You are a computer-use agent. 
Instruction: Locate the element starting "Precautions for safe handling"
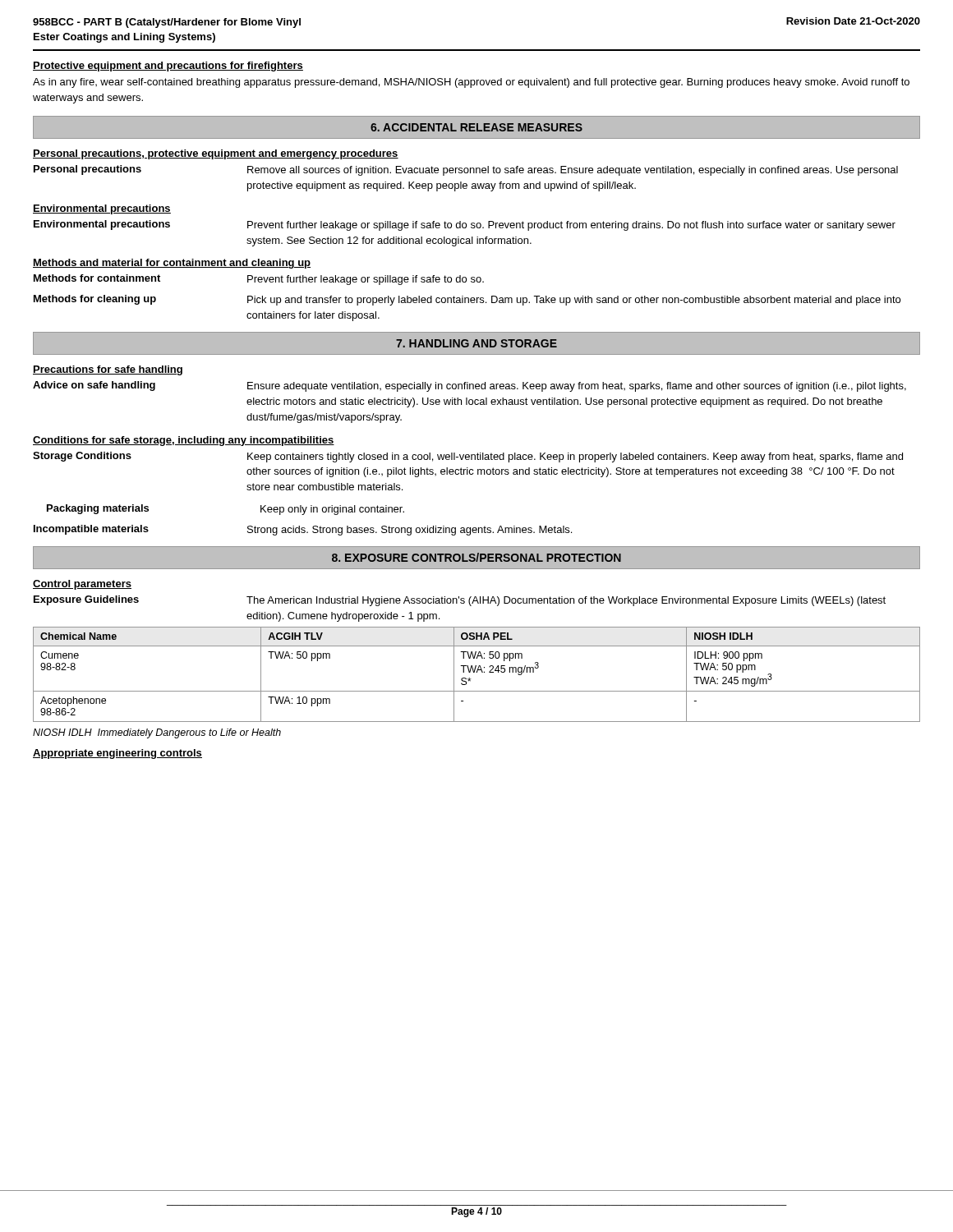pyautogui.click(x=108, y=369)
